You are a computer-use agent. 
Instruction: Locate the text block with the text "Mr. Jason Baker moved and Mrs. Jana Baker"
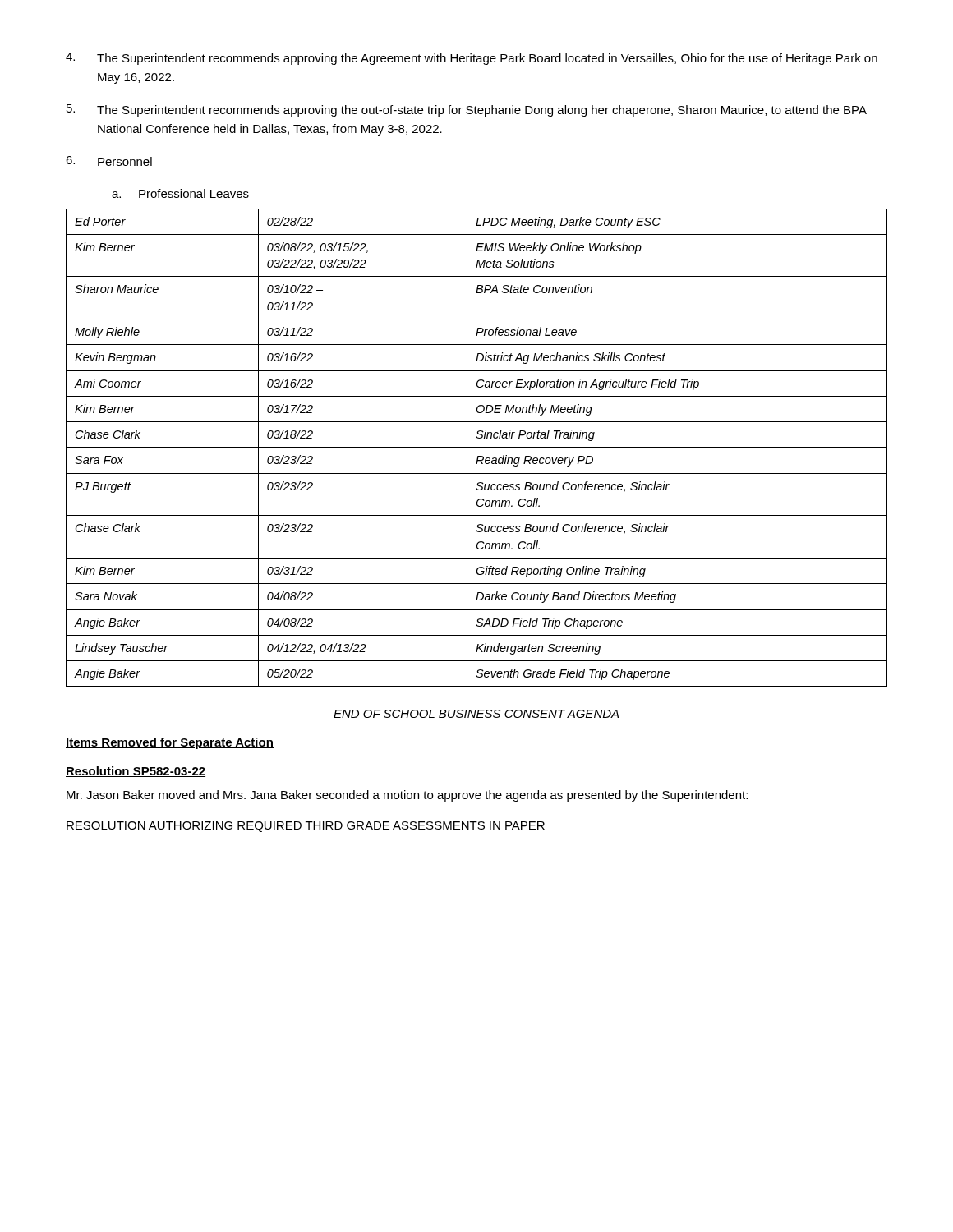click(x=407, y=795)
